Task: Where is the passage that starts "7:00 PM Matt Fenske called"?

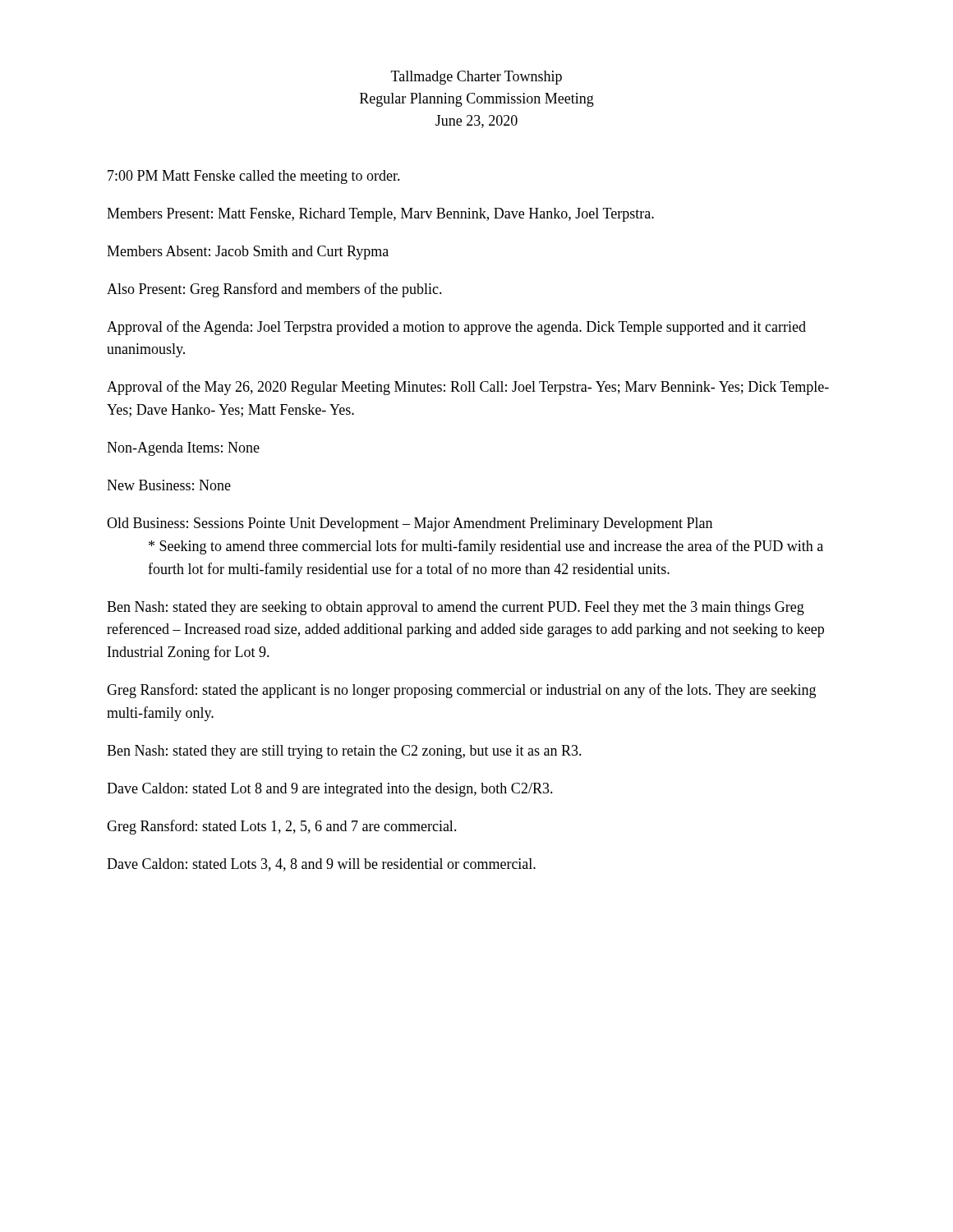Action: point(254,176)
